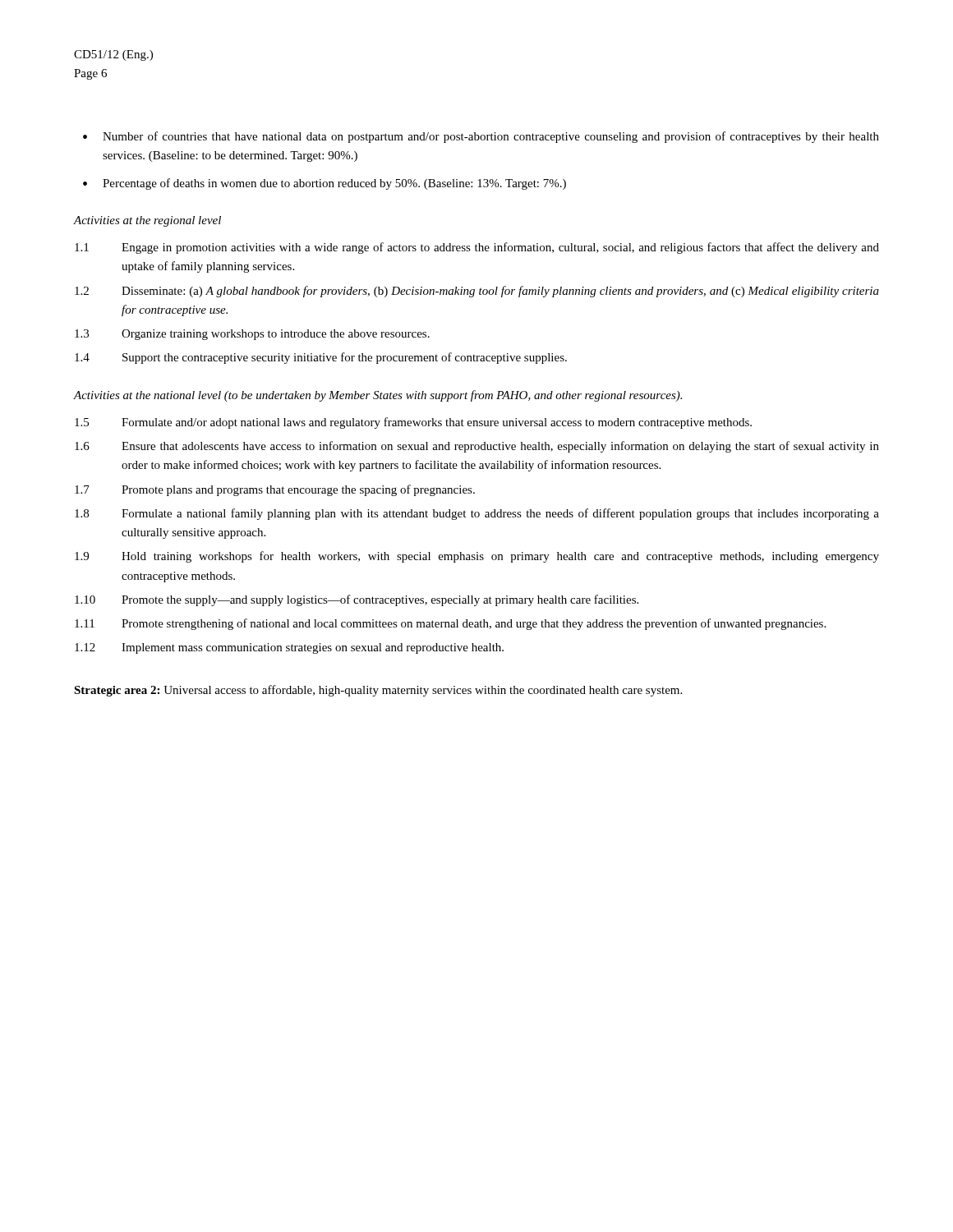Click on the block starting "• Percentage of deaths in"
This screenshot has width=953, height=1232.
coord(481,183)
